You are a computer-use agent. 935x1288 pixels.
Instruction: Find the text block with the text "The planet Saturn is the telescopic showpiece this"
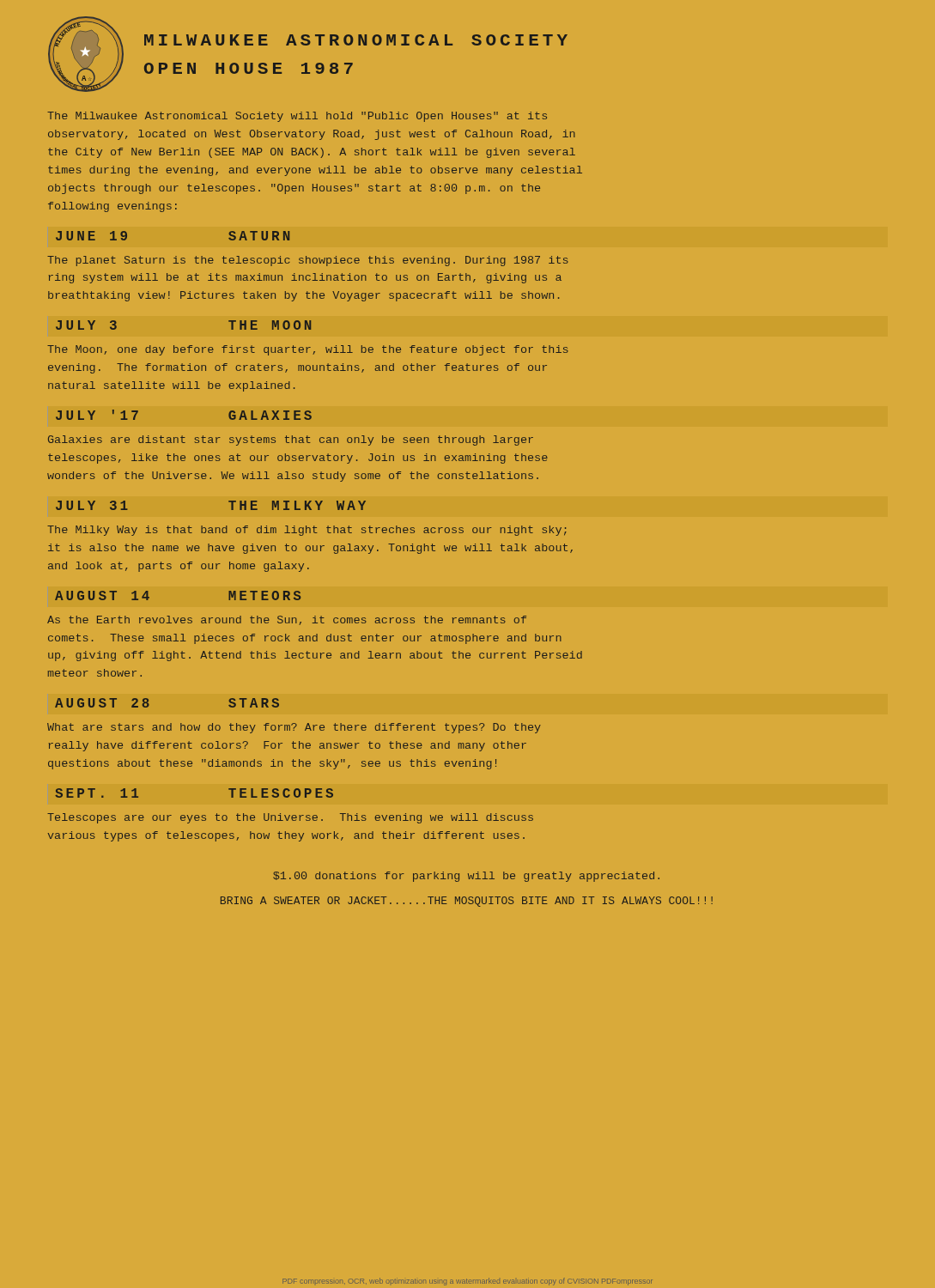(308, 278)
